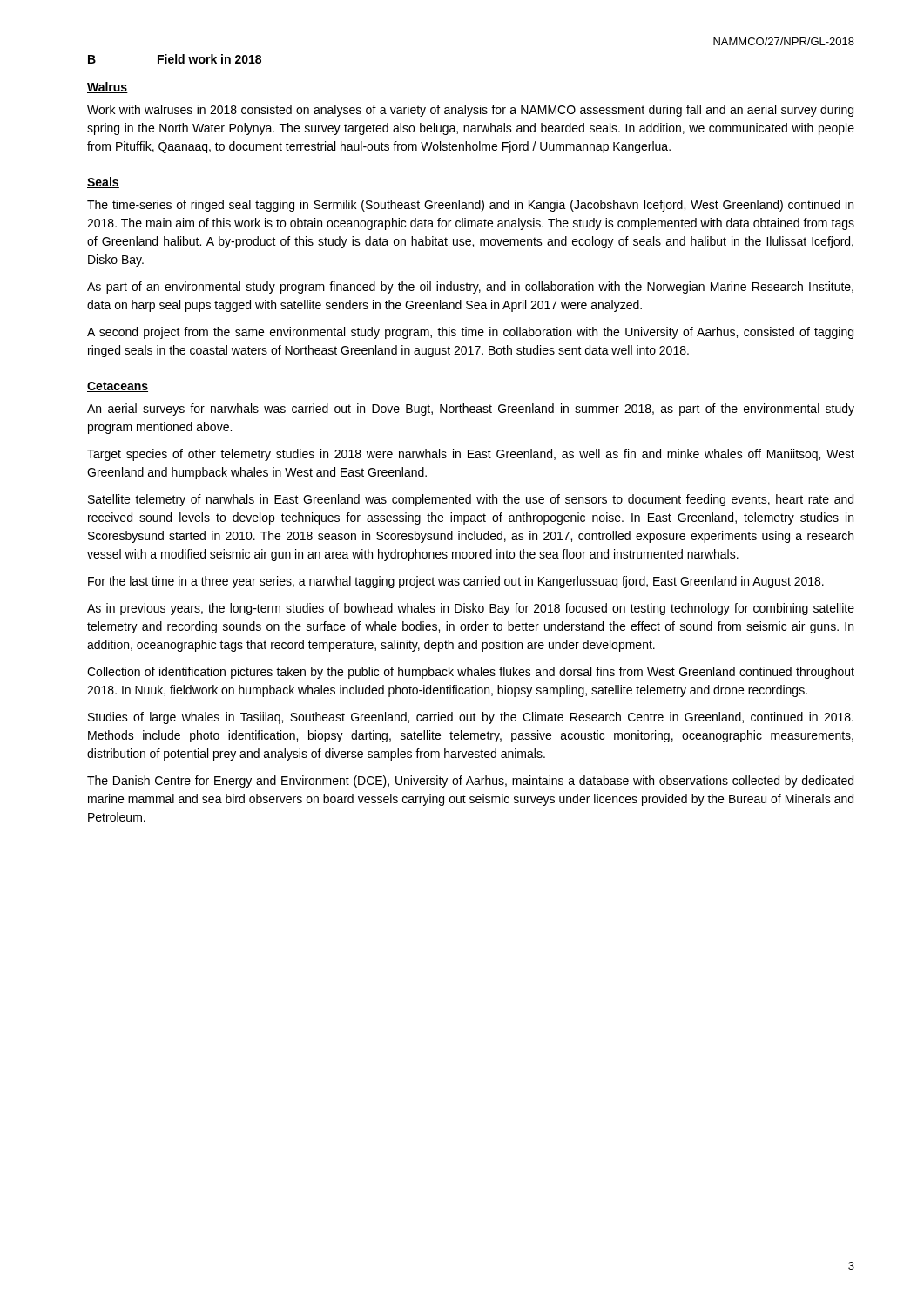Click the section header that begins "B Field work"

pyautogui.click(x=174, y=59)
